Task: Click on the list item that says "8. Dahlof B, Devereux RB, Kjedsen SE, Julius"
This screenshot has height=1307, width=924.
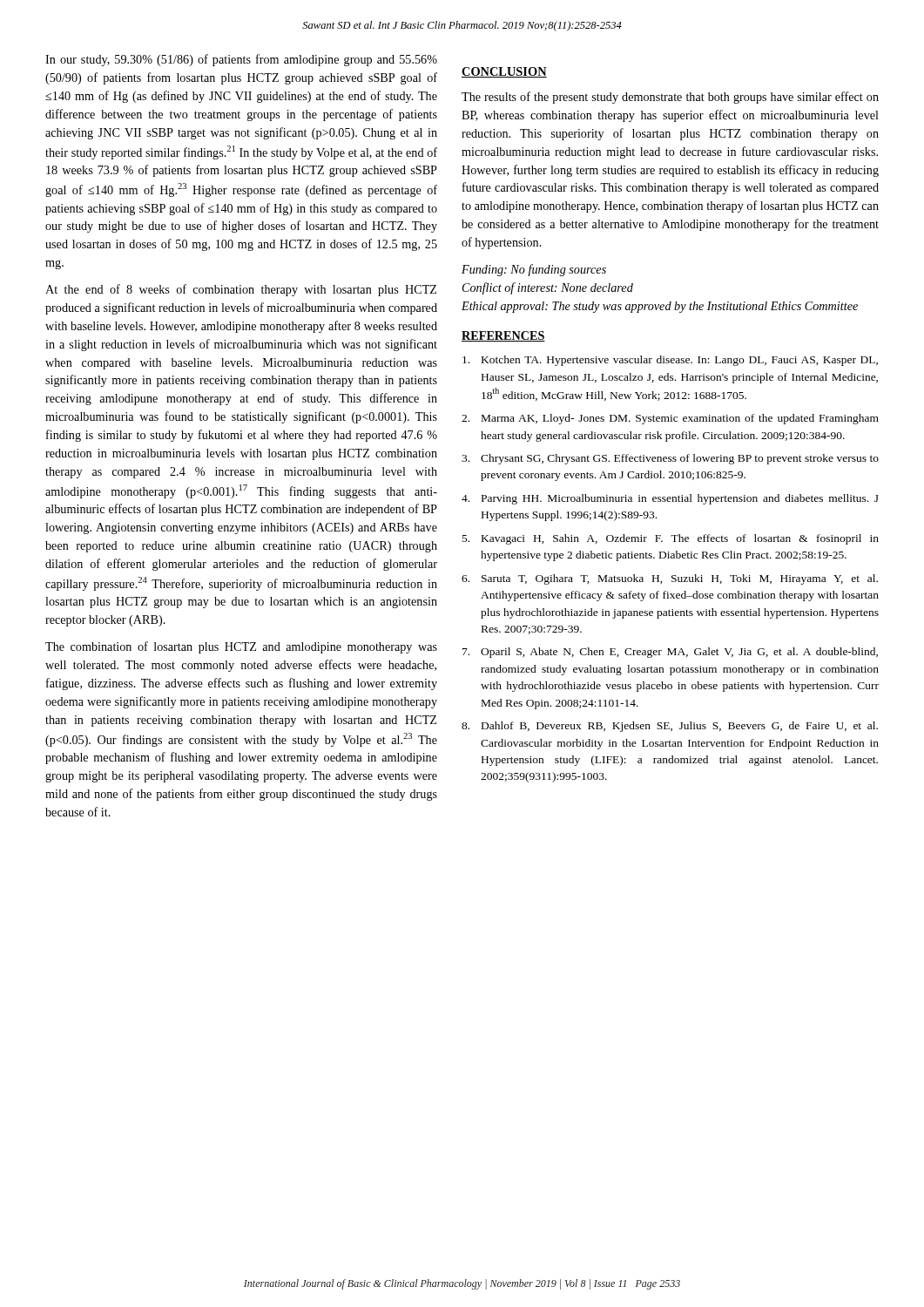Action: click(670, 751)
